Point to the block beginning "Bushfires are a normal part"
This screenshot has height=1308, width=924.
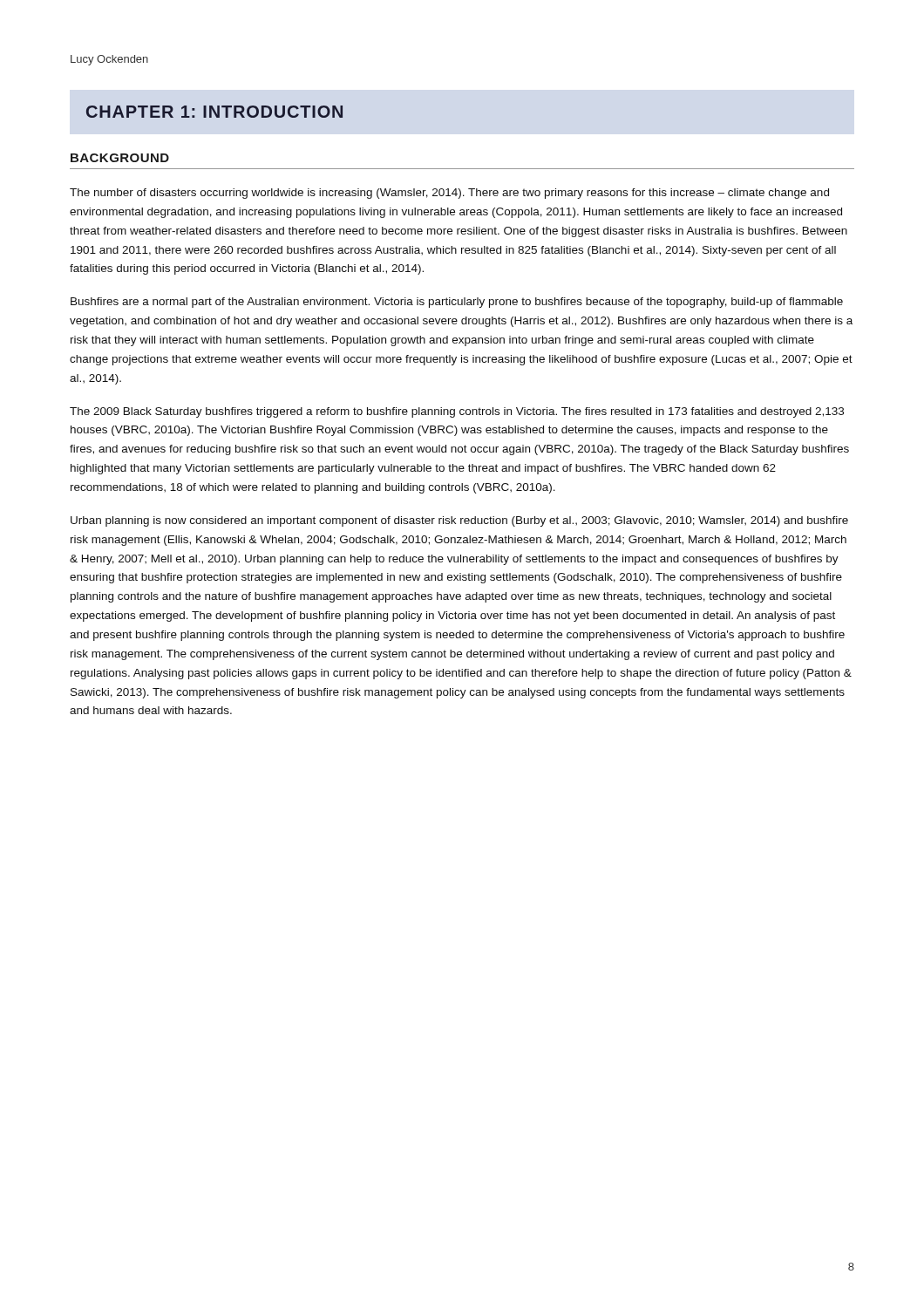pyautogui.click(x=461, y=340)
